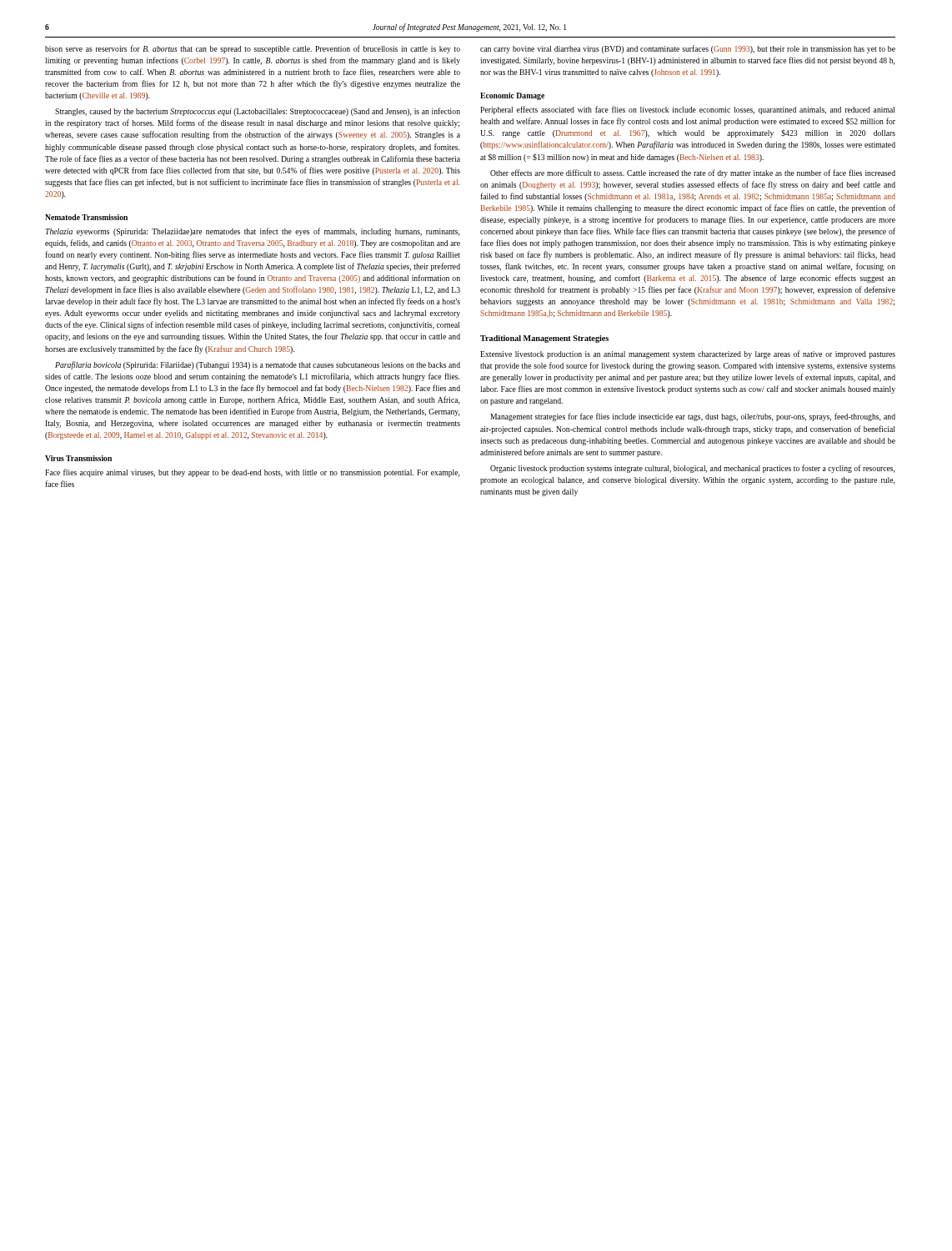Find the text block that says "Management strategies for face flies include insecticide"
Screen dimensions: 1251x952
(688, 435)
